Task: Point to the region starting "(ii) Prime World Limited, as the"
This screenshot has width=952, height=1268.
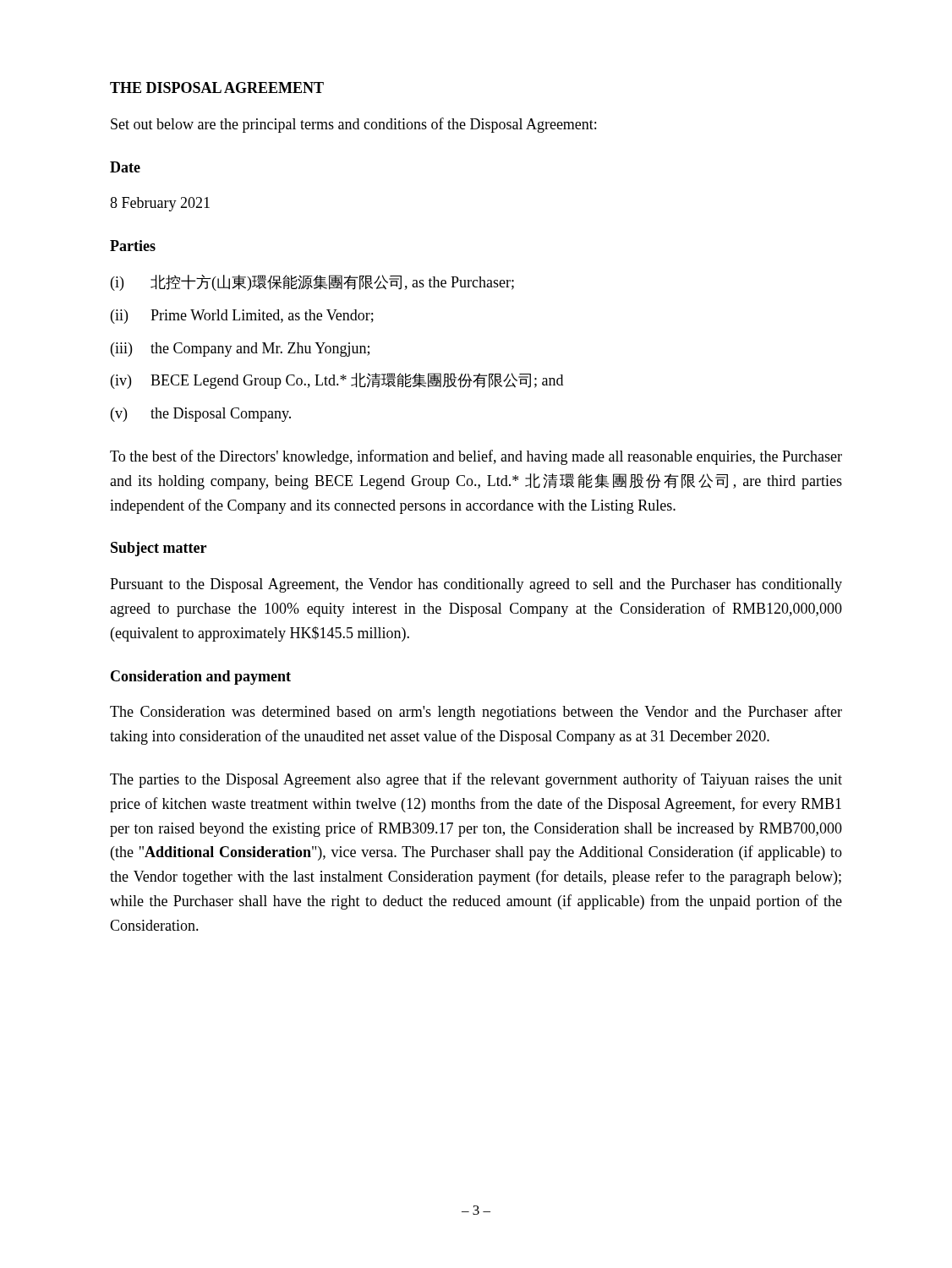Action: pyautogui.click(x=242, y=317)
